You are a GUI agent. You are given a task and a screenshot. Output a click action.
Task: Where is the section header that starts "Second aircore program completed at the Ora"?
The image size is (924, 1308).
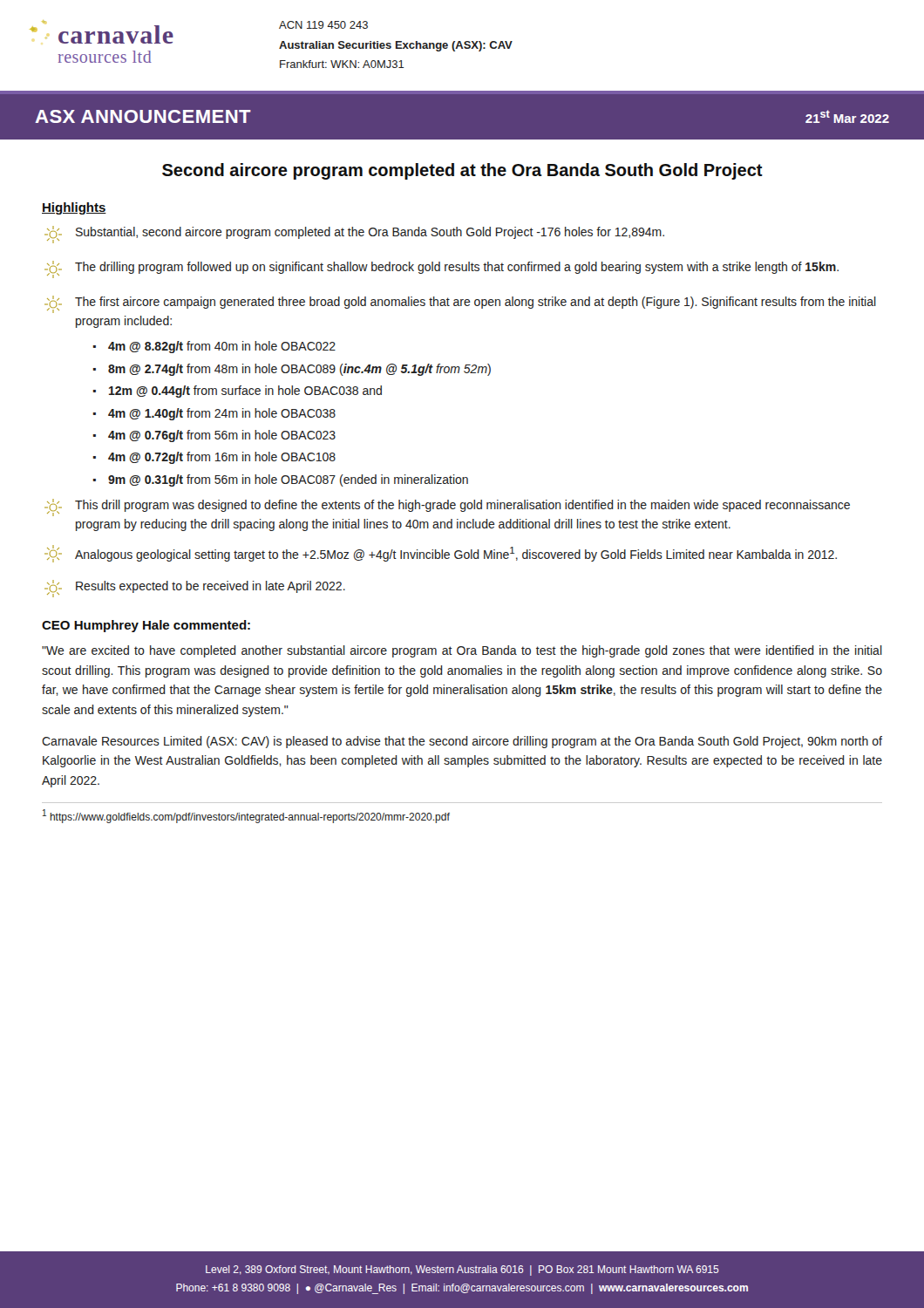tap(462, 170)
